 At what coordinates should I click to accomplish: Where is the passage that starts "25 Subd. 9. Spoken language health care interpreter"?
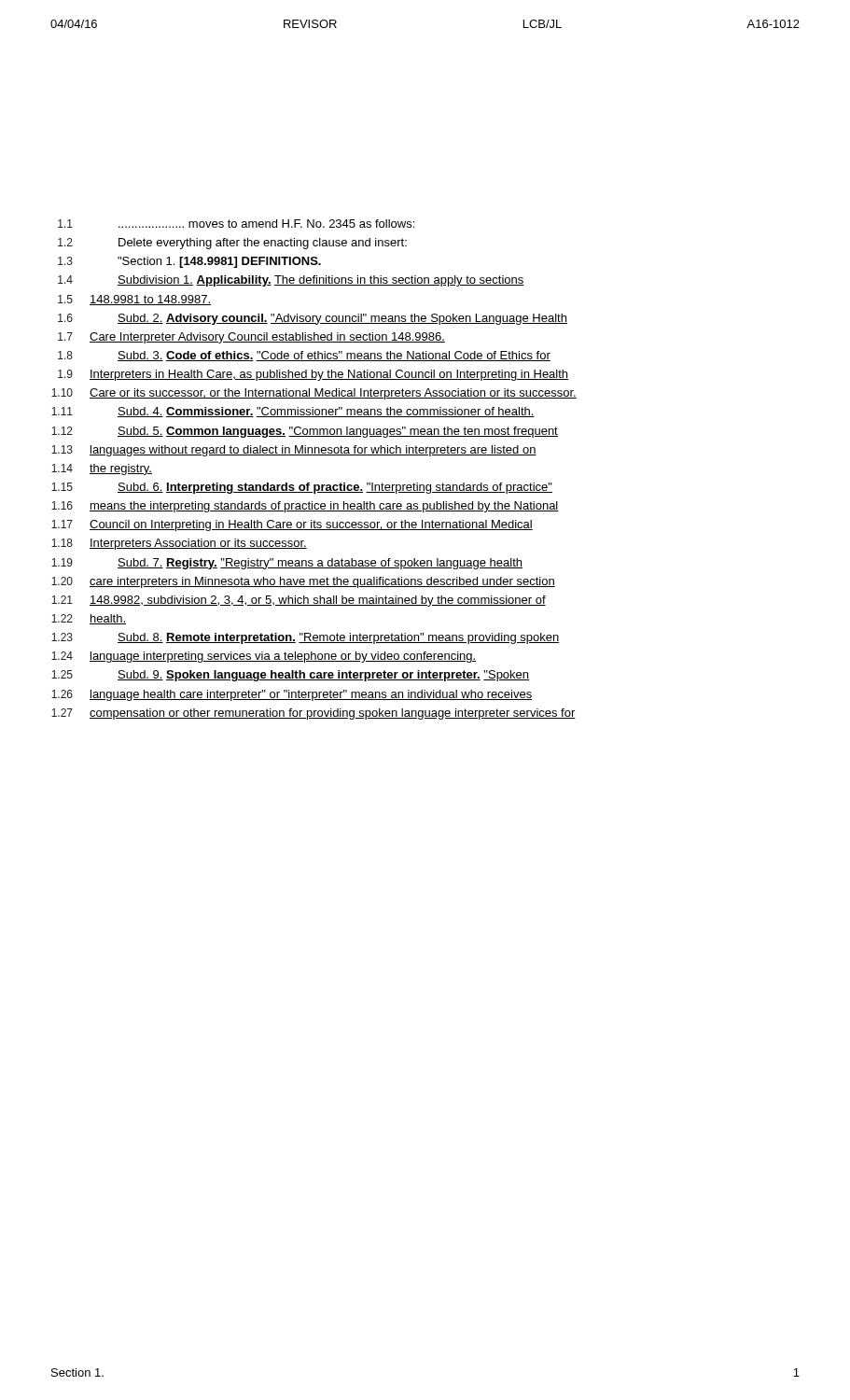[425, 675]
